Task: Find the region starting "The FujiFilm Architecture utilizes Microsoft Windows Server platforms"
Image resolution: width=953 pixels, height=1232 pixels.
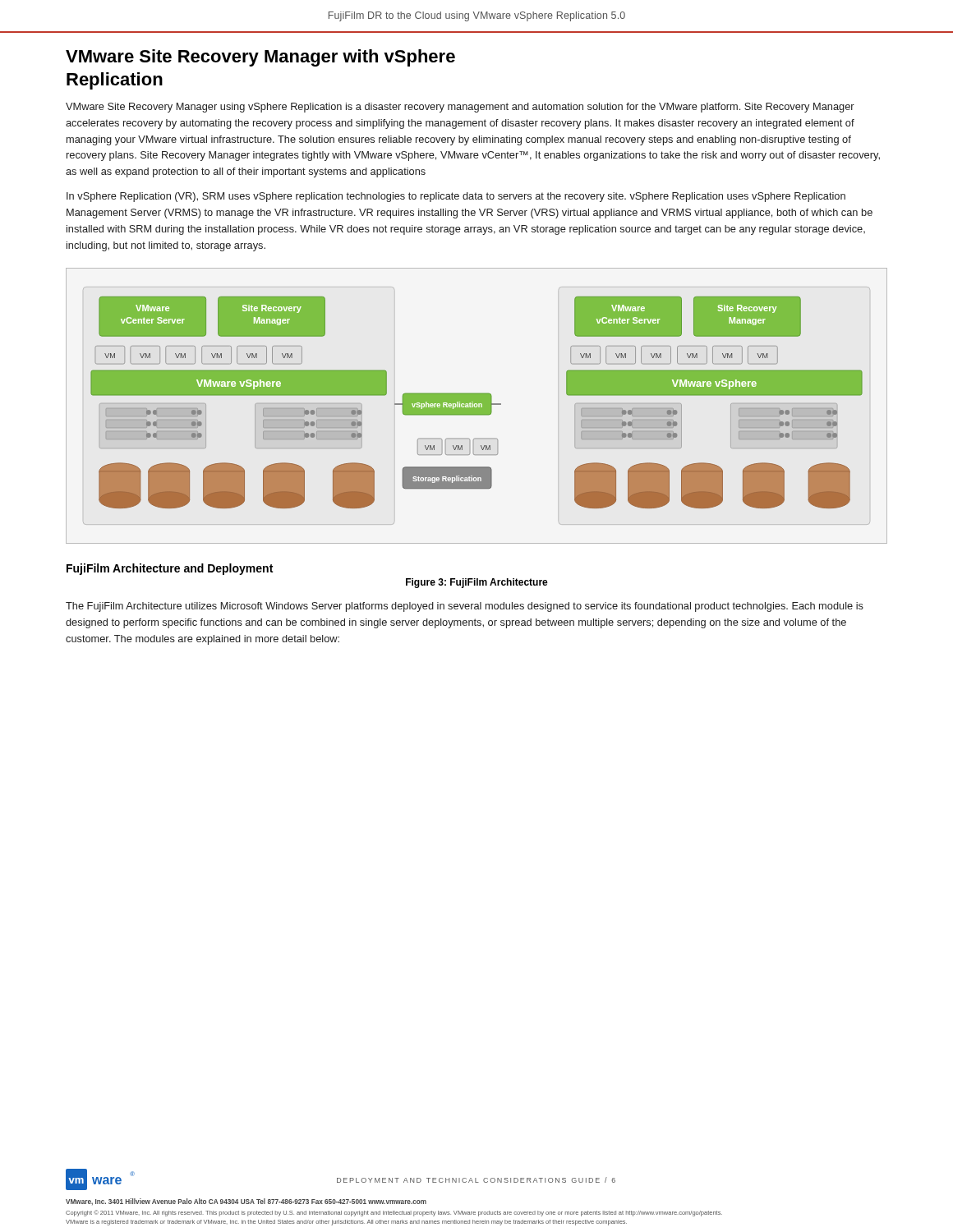Action: 465,622
